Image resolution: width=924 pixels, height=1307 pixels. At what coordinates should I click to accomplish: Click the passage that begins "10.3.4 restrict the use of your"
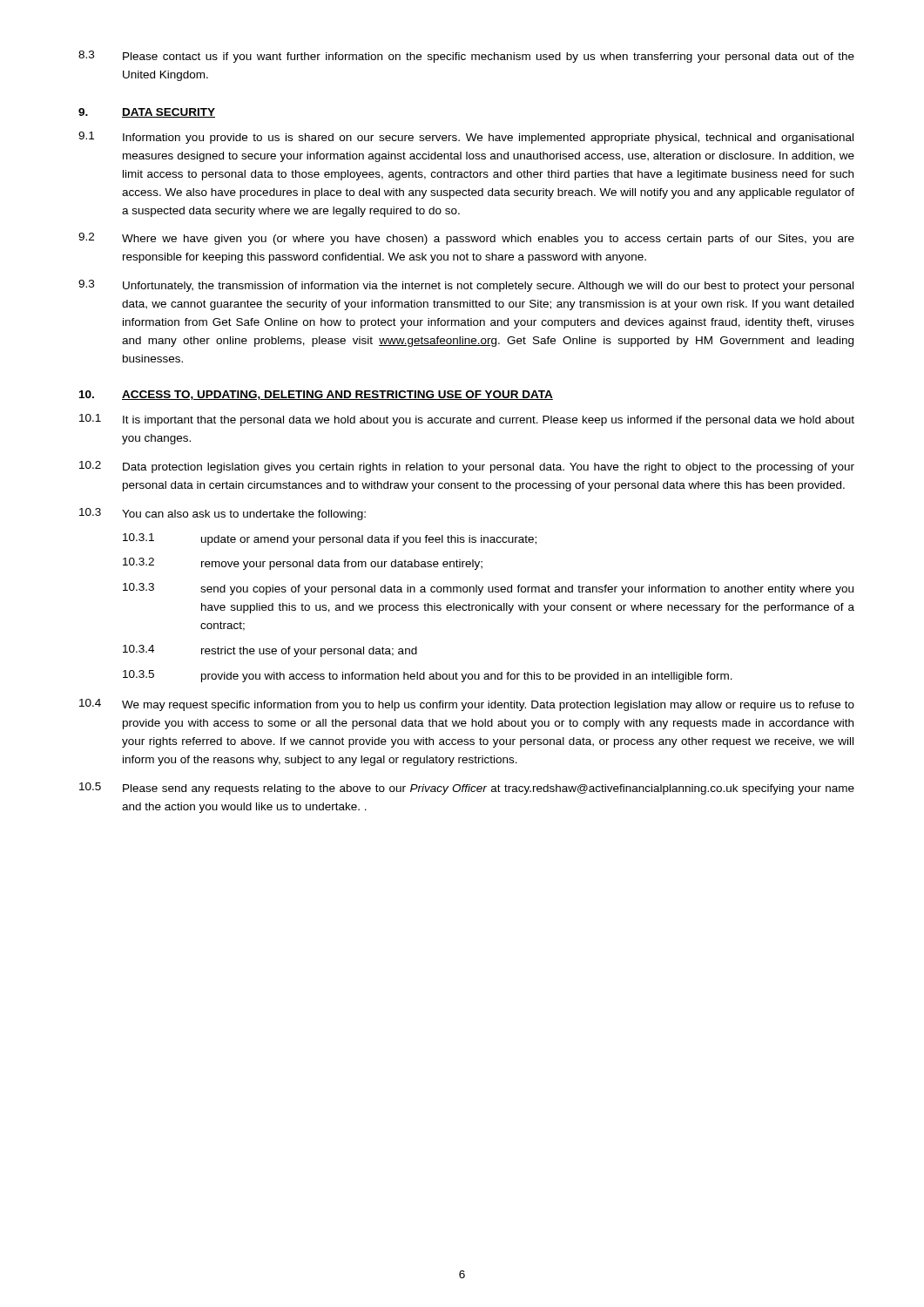tap(270, 651)
